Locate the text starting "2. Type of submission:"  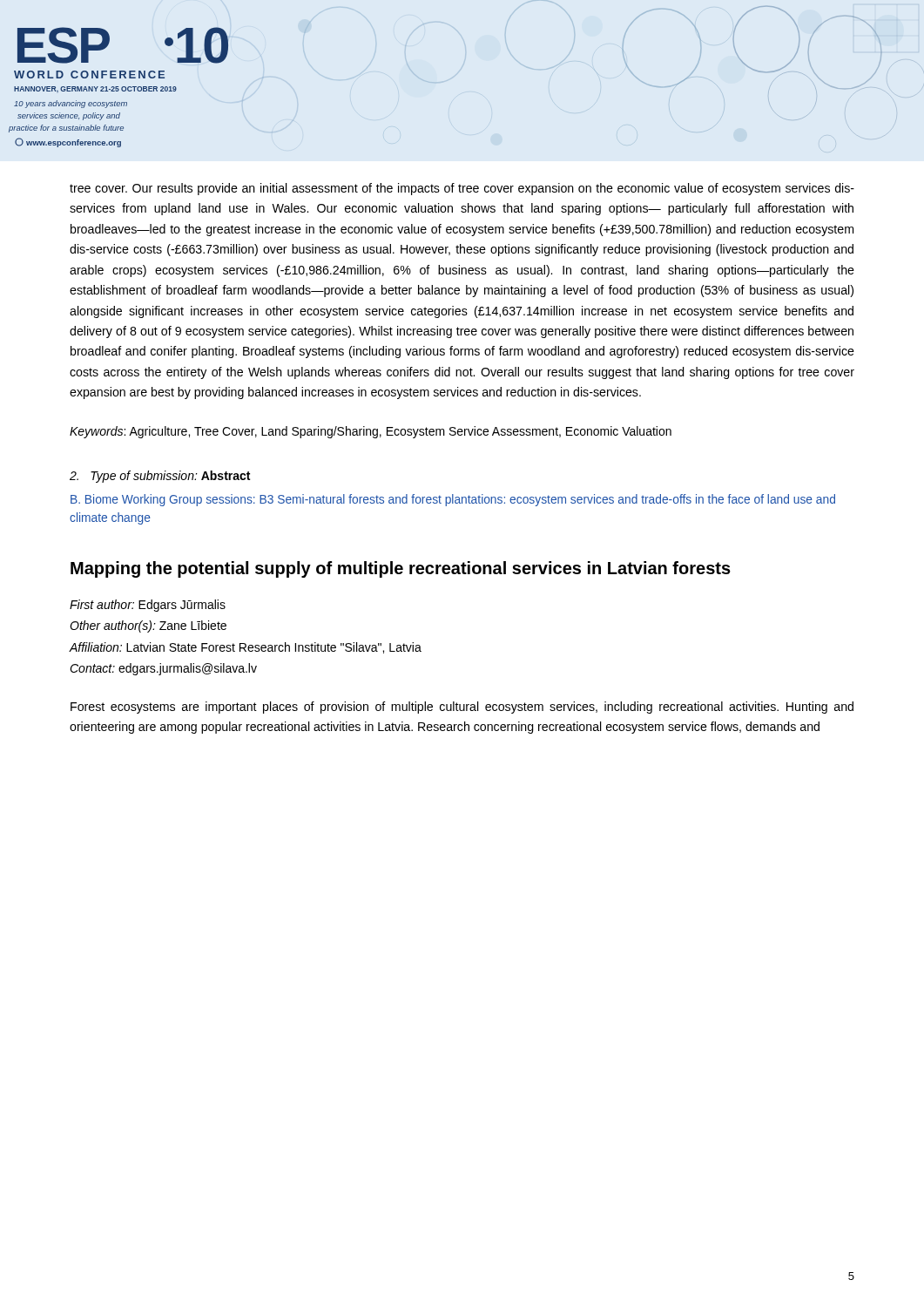tap(160, 476)
